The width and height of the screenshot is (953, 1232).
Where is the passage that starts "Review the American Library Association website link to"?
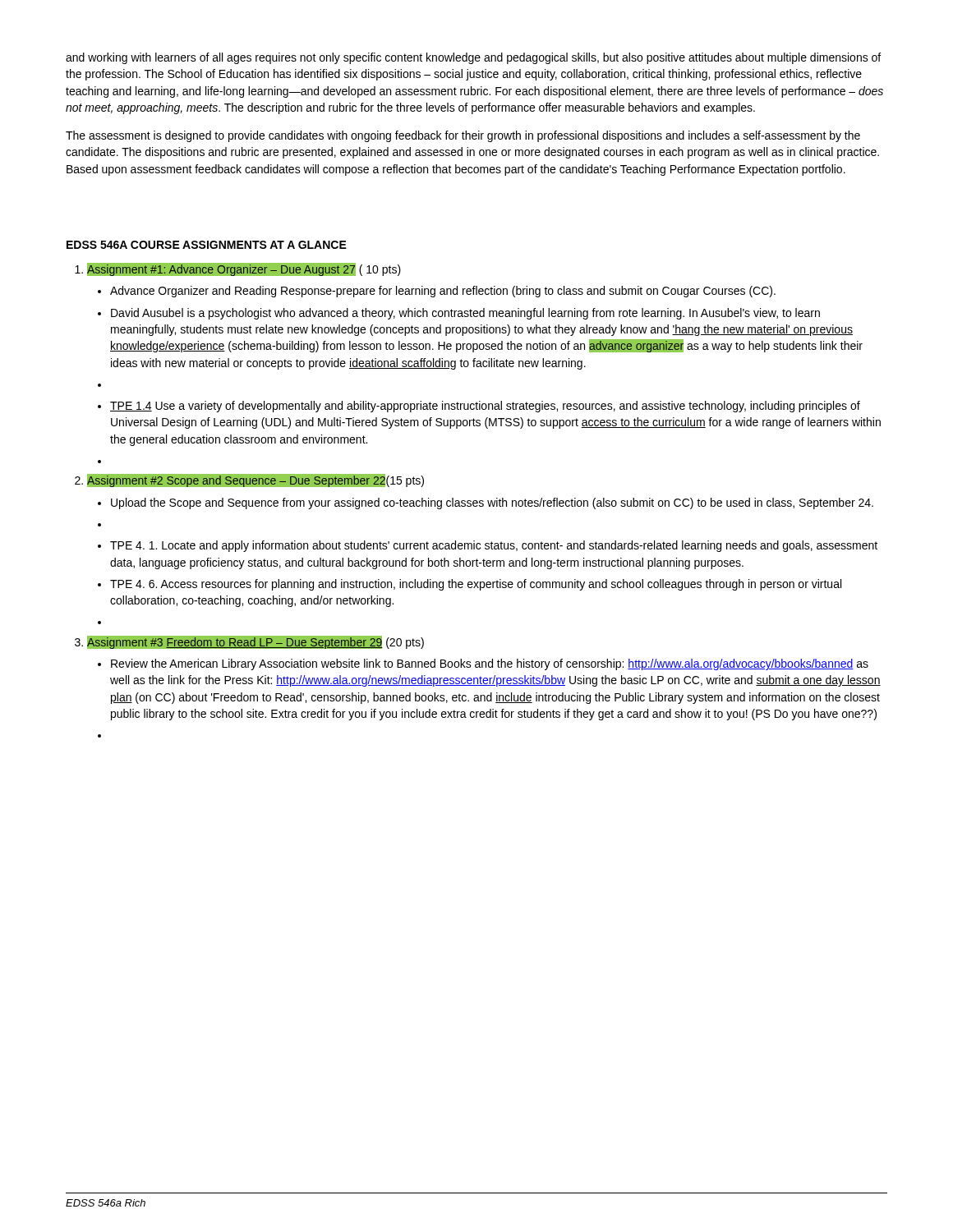(x=495, y=689)
